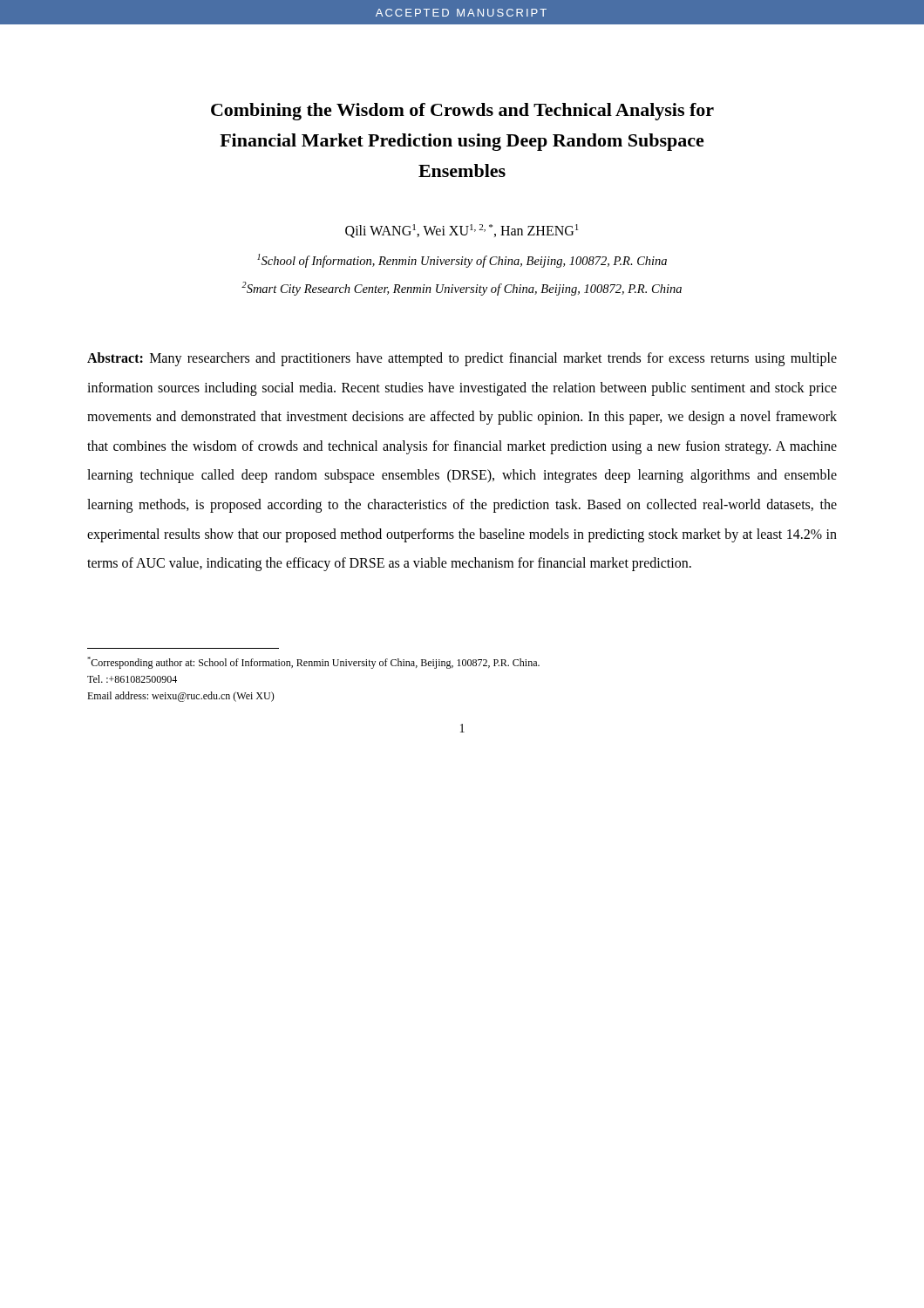Screen dimensions: 1308x924
Task: Select the passage starting "2Smart City Research"
Action: pyautogui.click(x=462, y=288)
